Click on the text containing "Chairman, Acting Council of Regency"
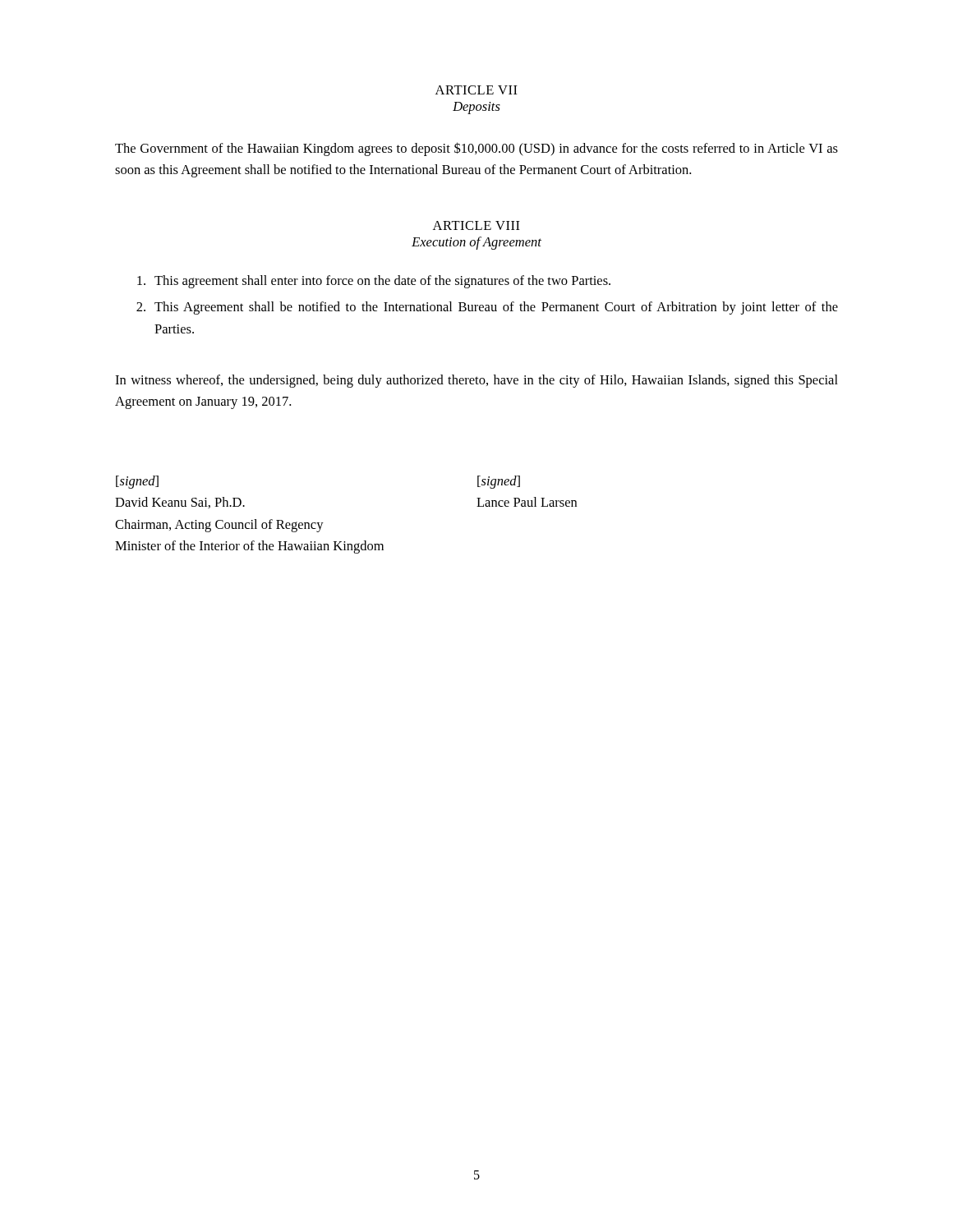This screenshot has width=953, height=1232. pyautogui.click(x=219, y=524)
